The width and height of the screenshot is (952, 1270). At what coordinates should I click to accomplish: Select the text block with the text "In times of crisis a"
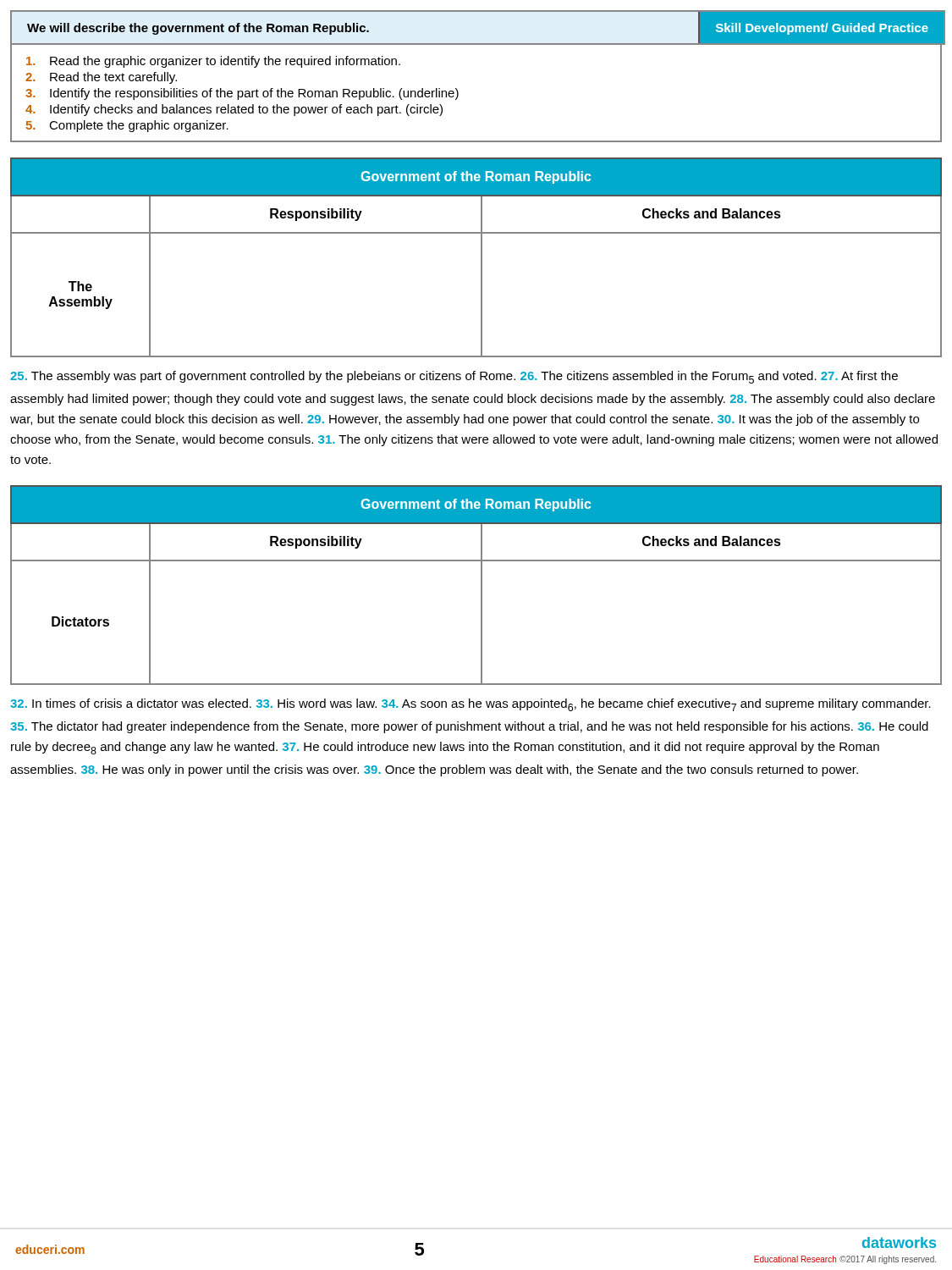point(471,736)
